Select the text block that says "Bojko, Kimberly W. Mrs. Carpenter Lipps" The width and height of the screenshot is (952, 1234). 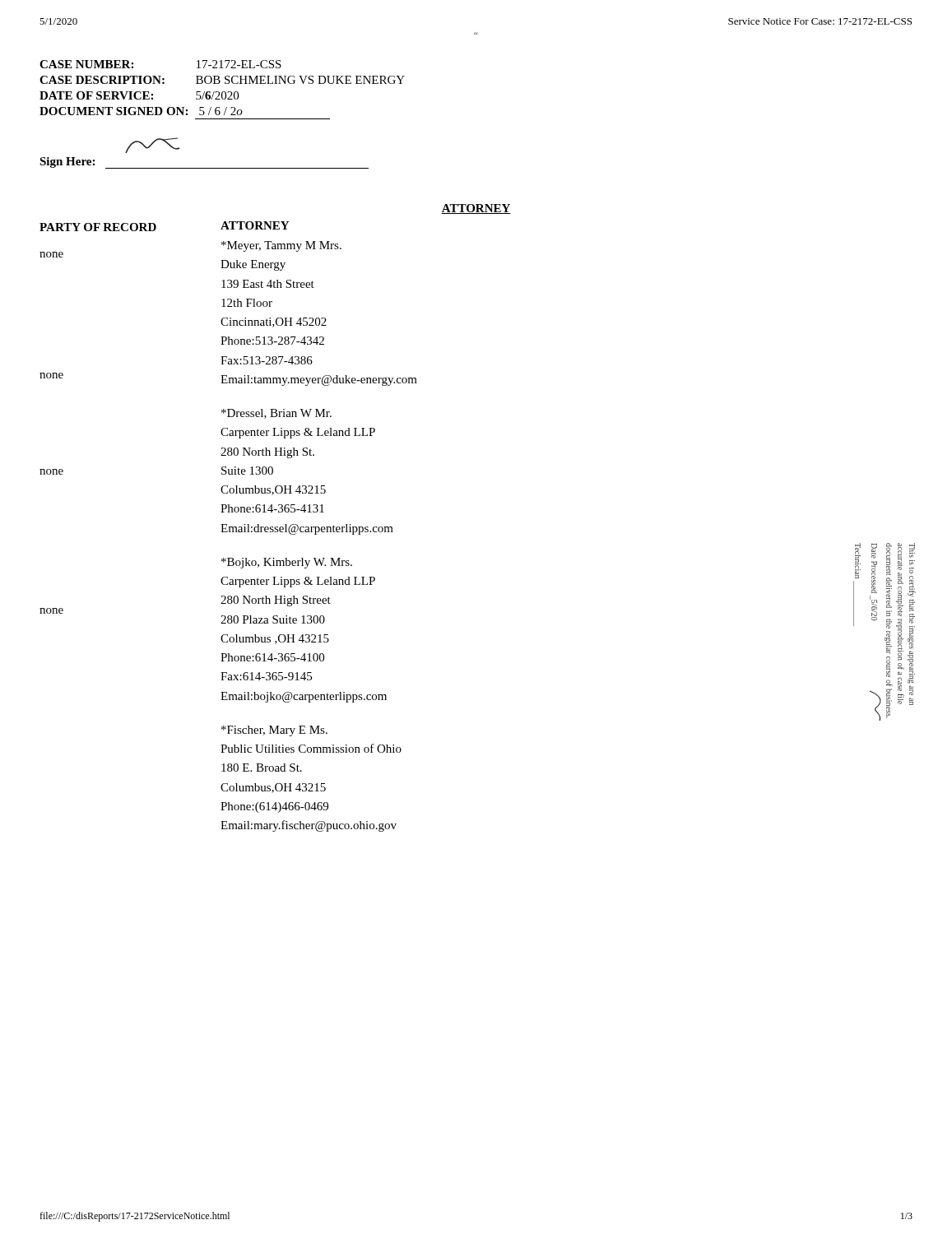click(297, 623)
